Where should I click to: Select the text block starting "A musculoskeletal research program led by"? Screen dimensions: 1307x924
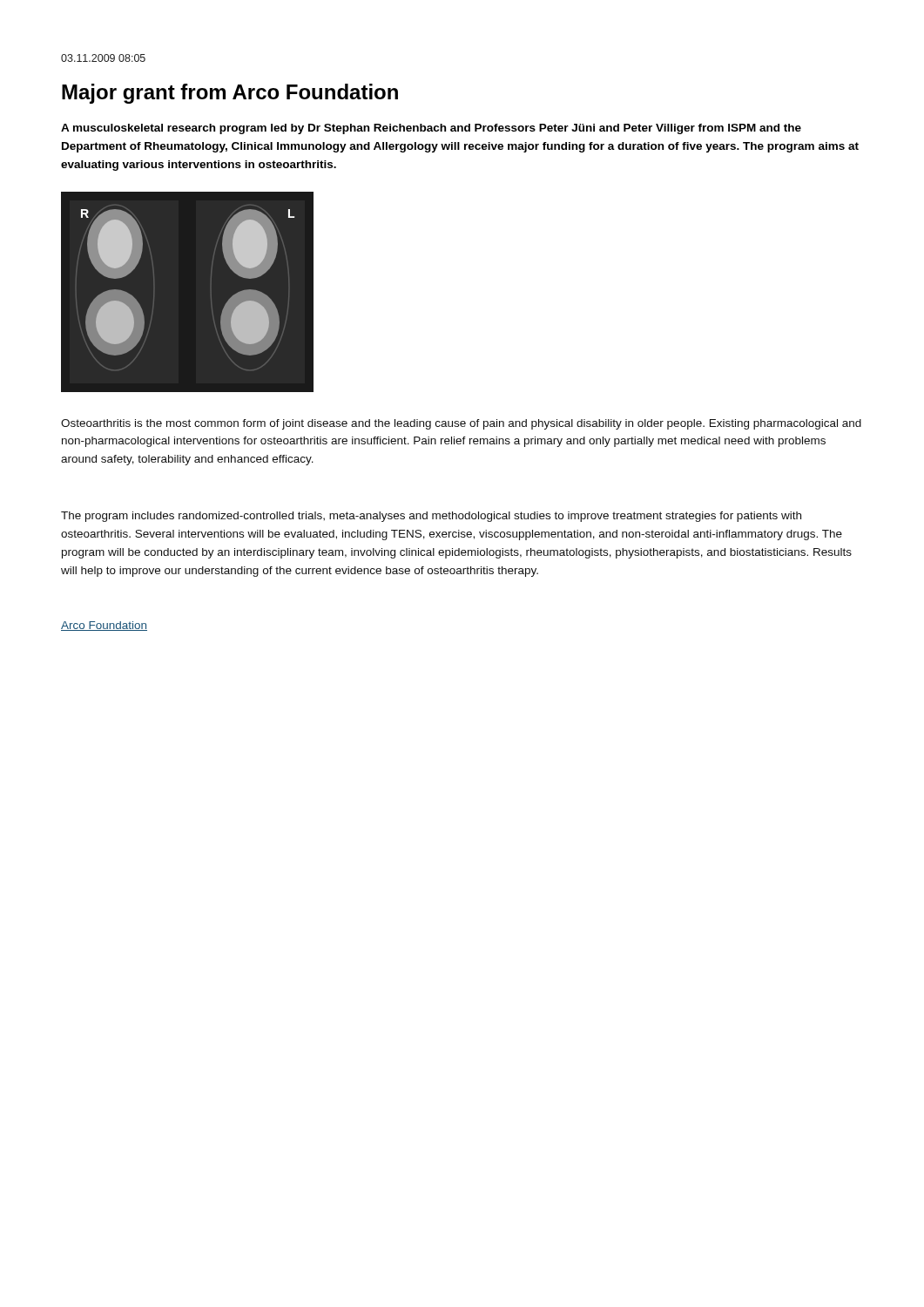click(460, 146)
